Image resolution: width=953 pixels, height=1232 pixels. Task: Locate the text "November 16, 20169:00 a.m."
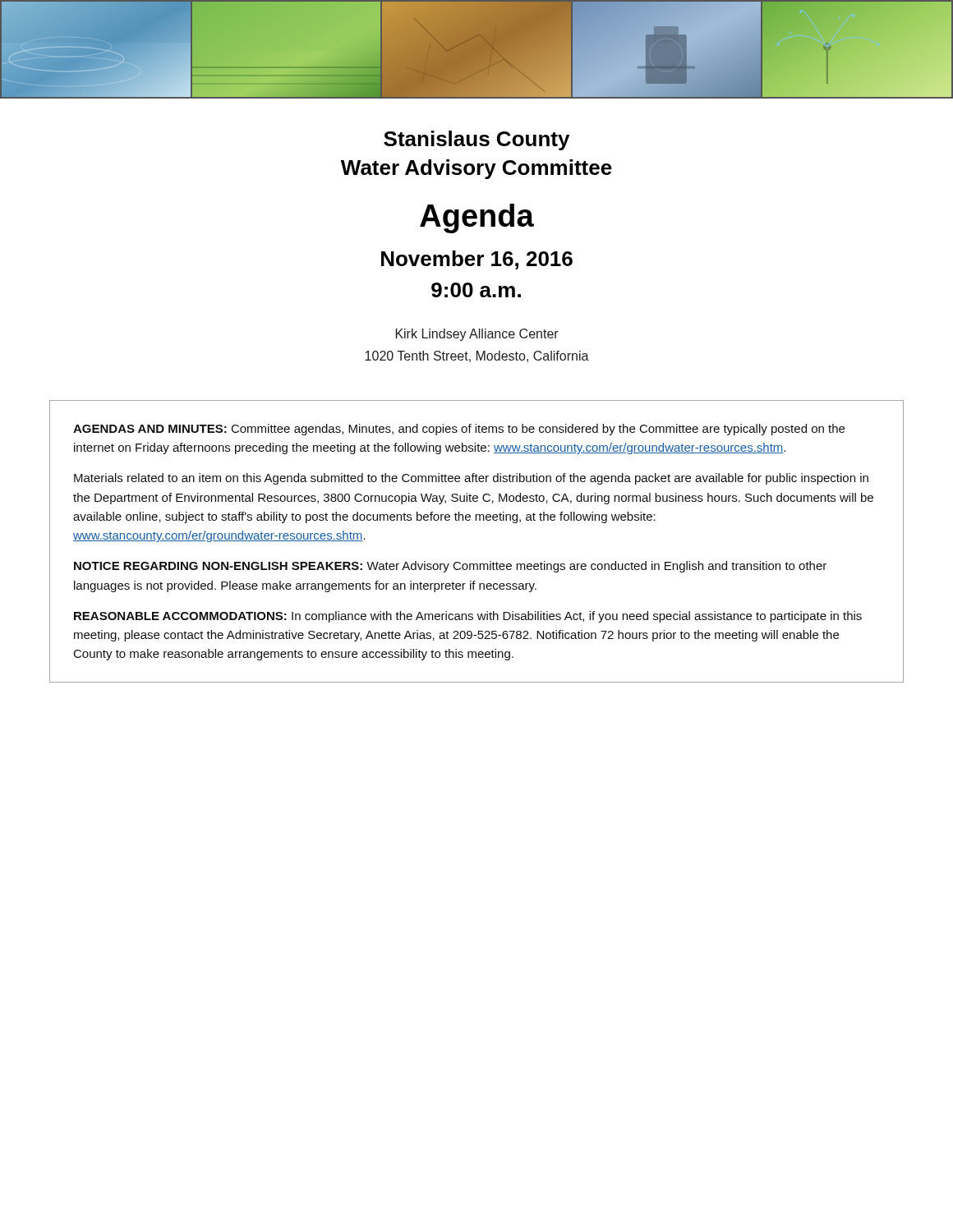click(476, 275)
